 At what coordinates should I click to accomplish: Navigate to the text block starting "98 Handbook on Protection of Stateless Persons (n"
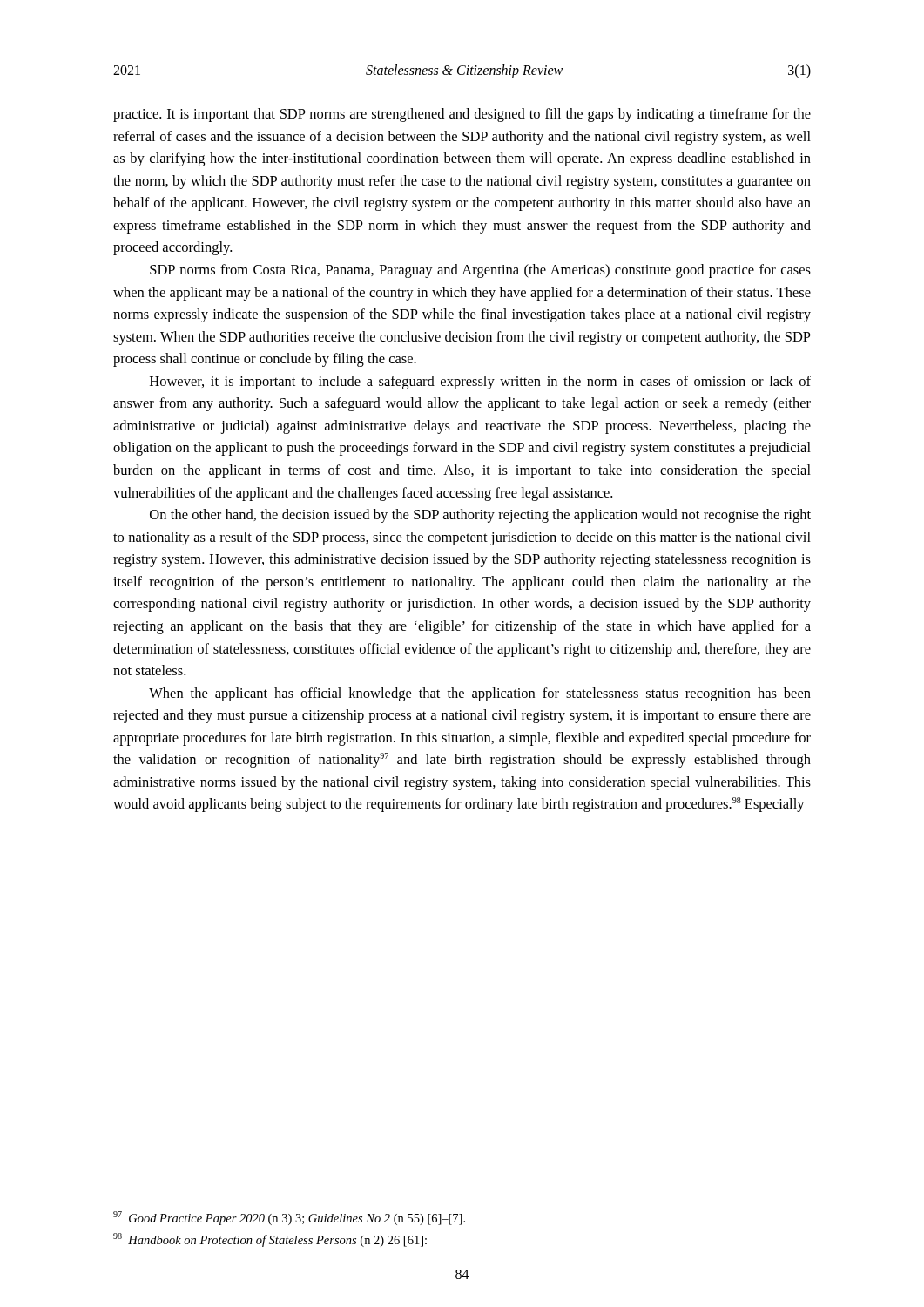click(x=270, y=1239)
